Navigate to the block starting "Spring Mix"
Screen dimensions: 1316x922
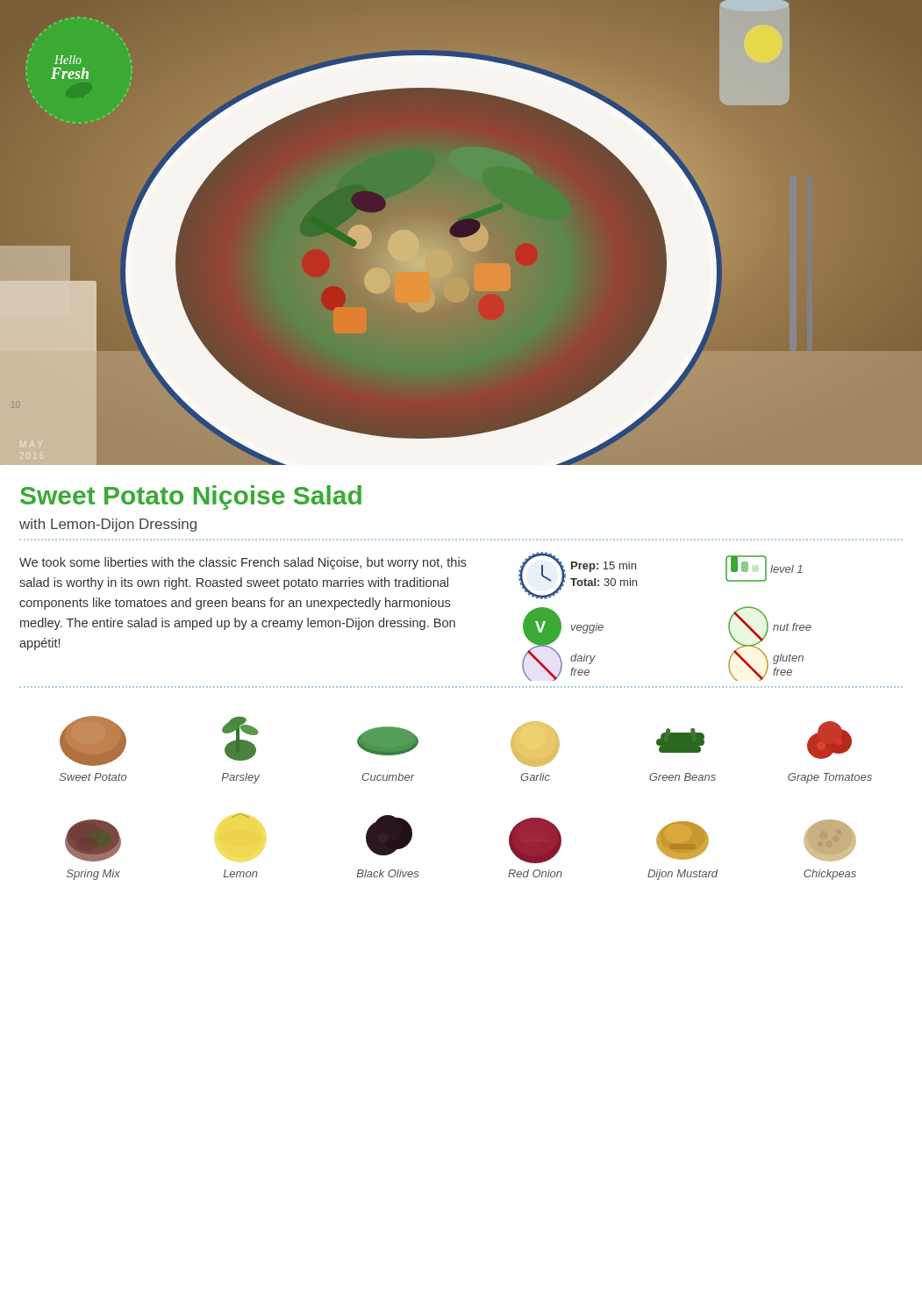coord(93,873)
